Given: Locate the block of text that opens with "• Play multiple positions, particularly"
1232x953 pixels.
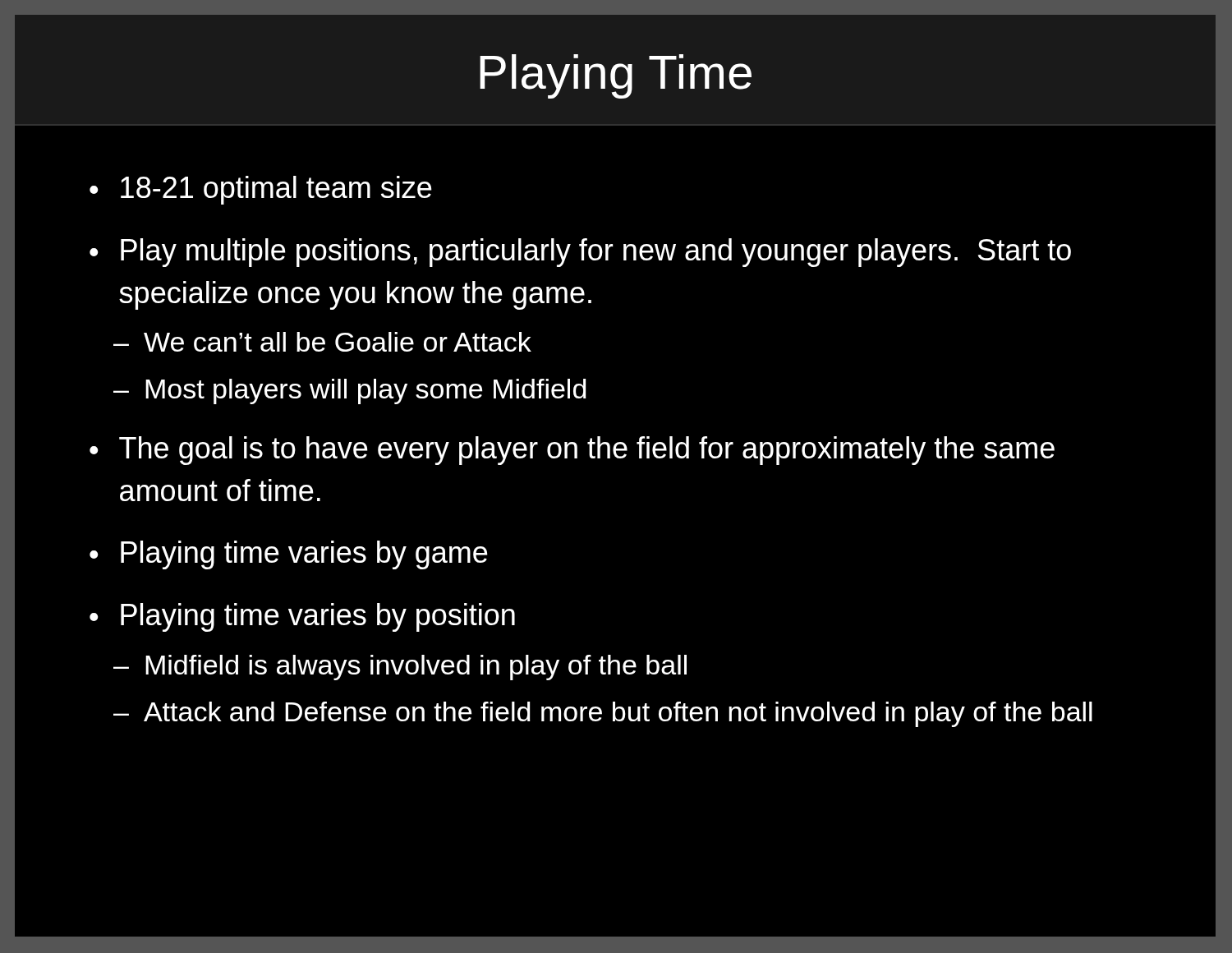Looking at the screenshot, I should tap(580, 253).
